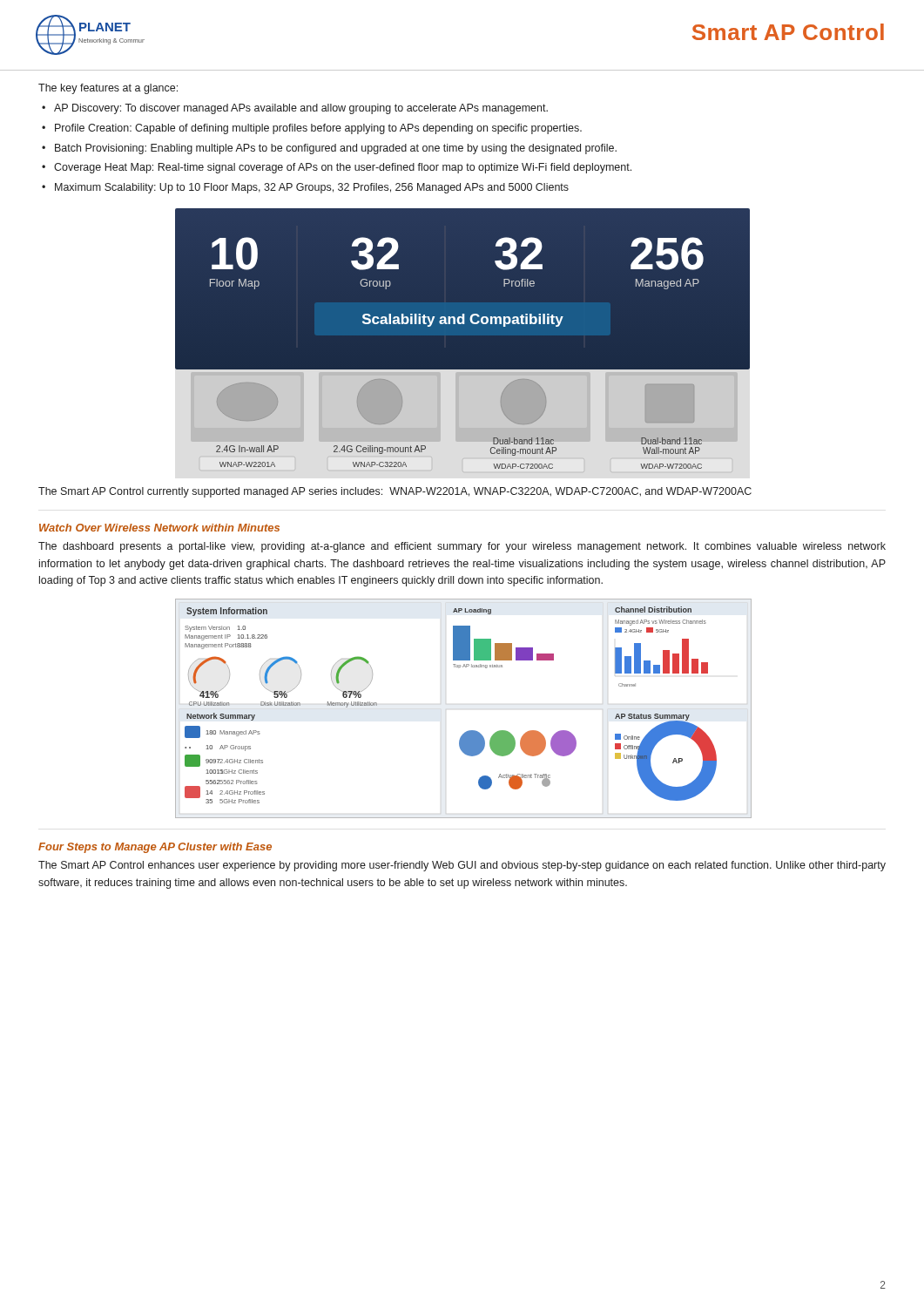The width and height of the screenshot is (924, 1307).
Task: Find the block on this page that starts "• Batch Provisioning: Enabling"
Action: (330, 148)
